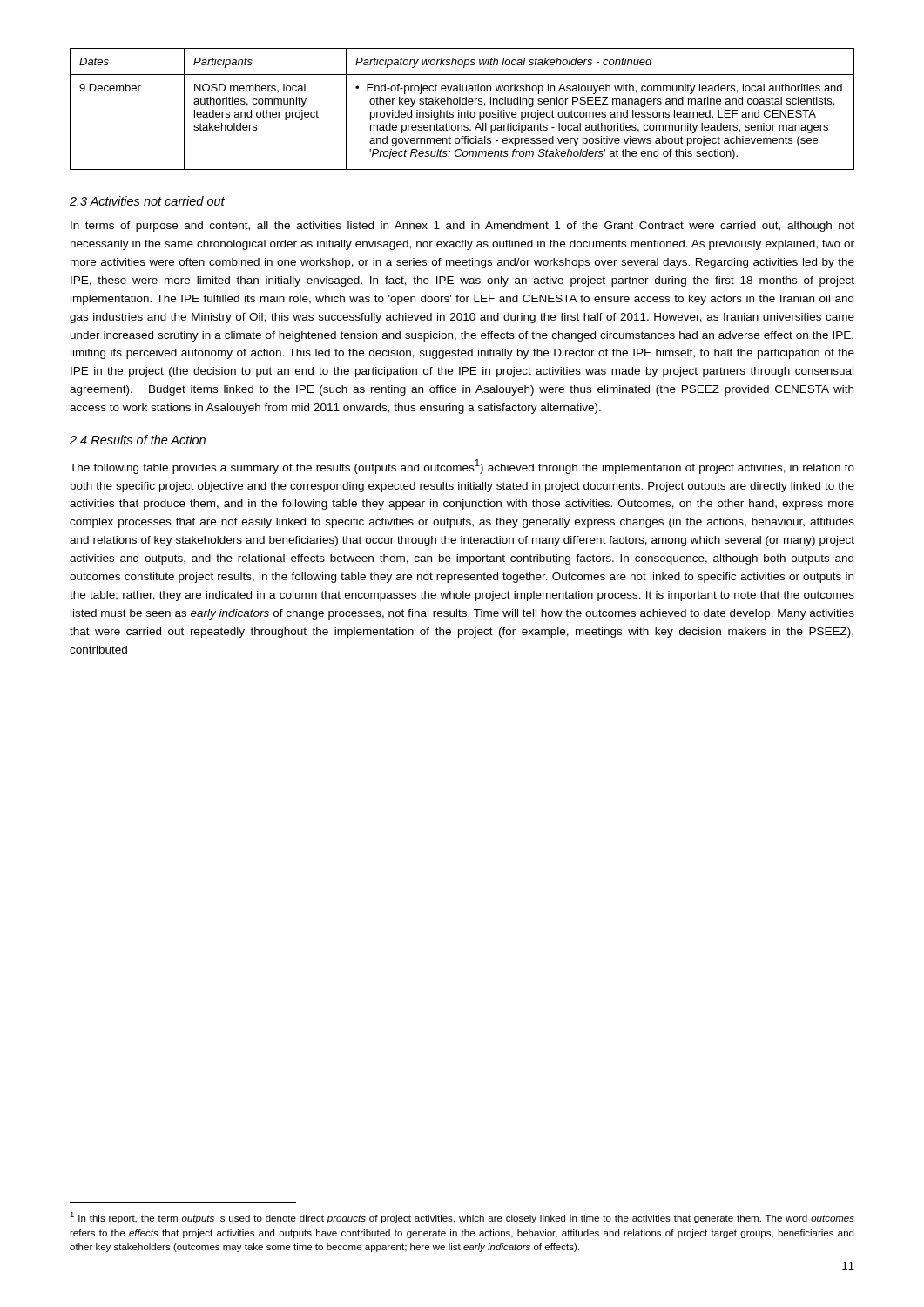Select the block starting "2.3 Activities not carried out"

[147, 201]
